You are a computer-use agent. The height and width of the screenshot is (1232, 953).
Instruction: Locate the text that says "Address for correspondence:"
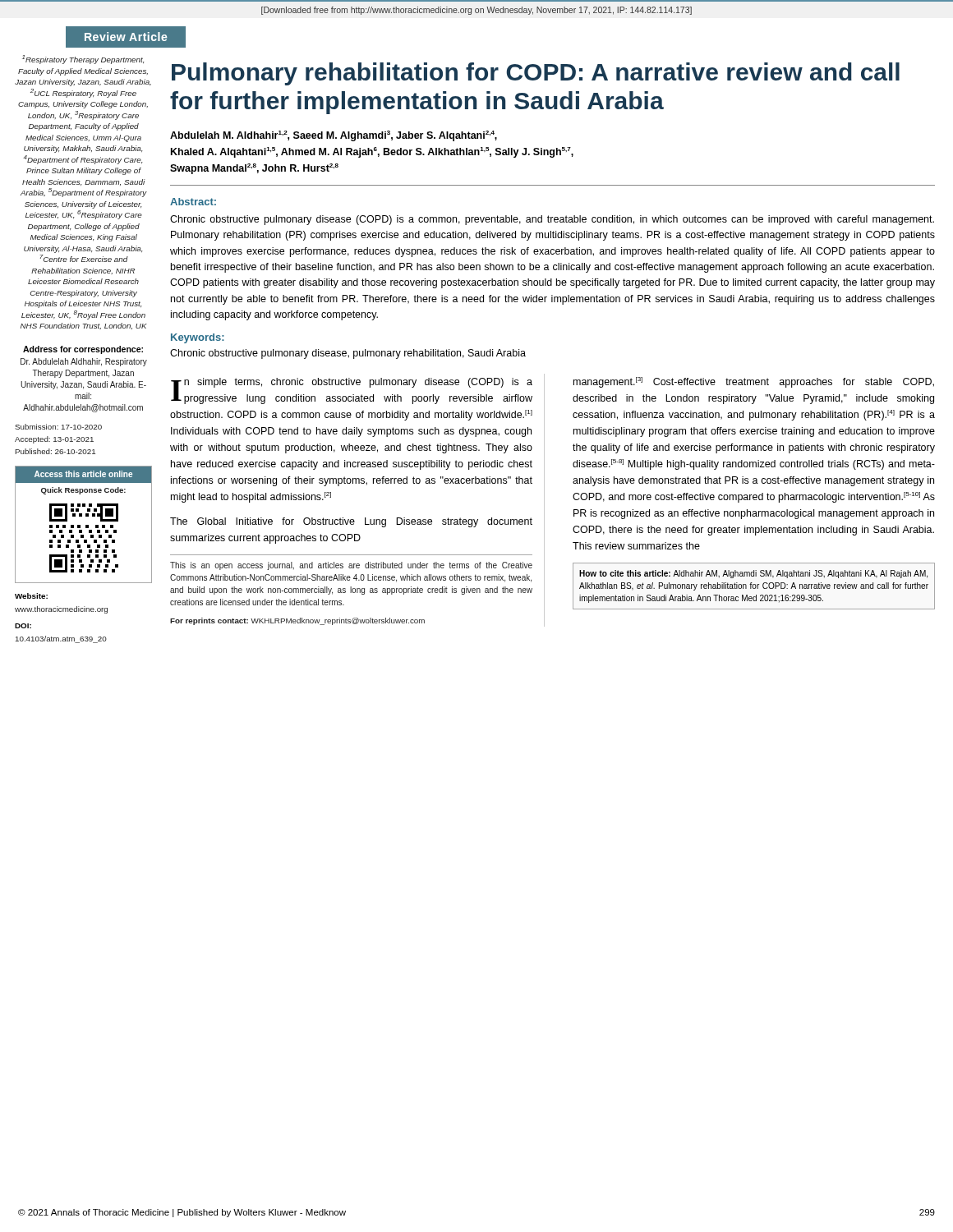[x=83, y=349]
